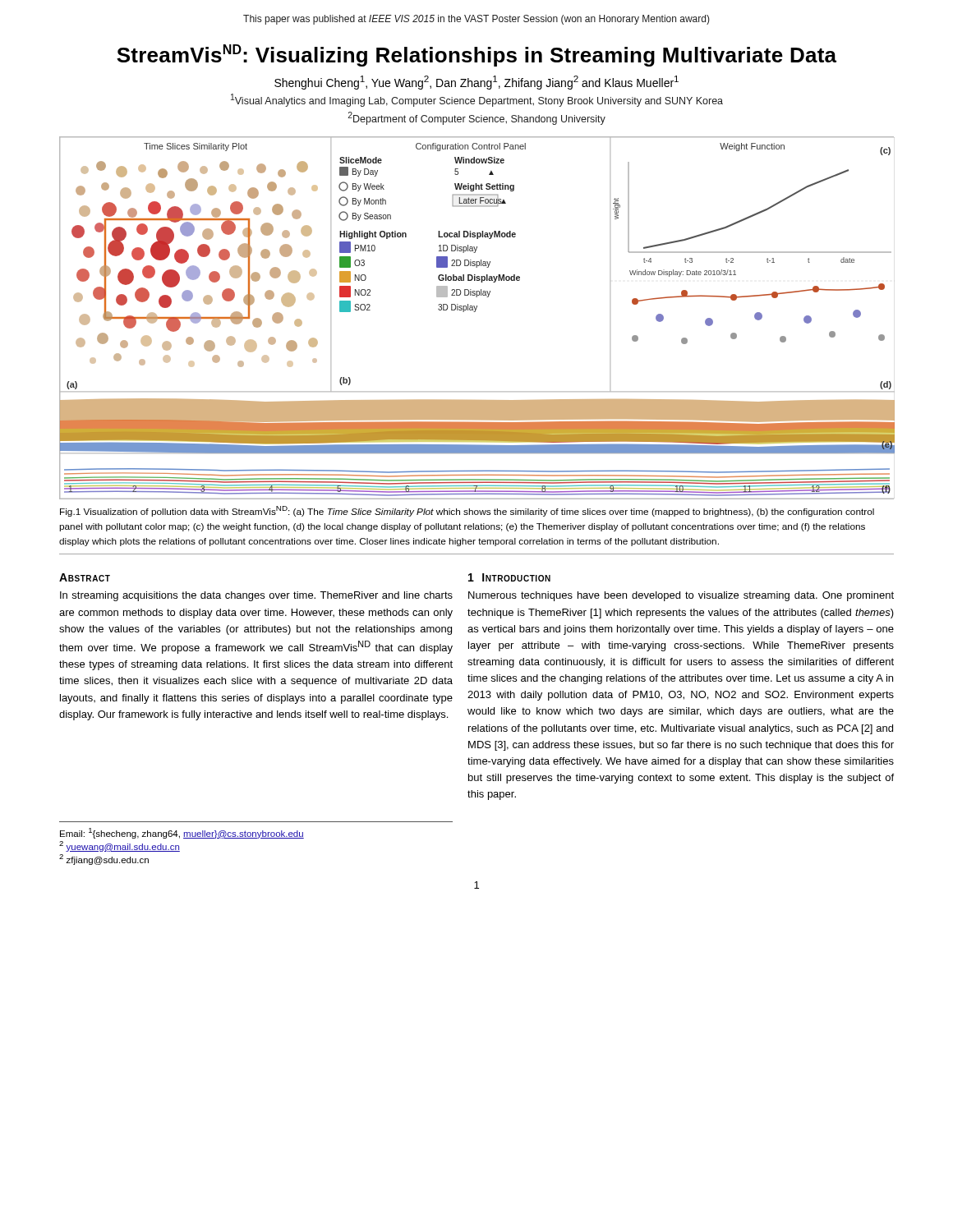The image size is (953, 1232).
Task: Select the block starting "Email: 1{shecheng, zhang64, mueller}@cs.stonybrook.edu 2 yuewang@mail.sdu.edu.cn 2 zfjiang@sdu.edu.cn"
Action: pyautogui.click(x=256, y=845)
